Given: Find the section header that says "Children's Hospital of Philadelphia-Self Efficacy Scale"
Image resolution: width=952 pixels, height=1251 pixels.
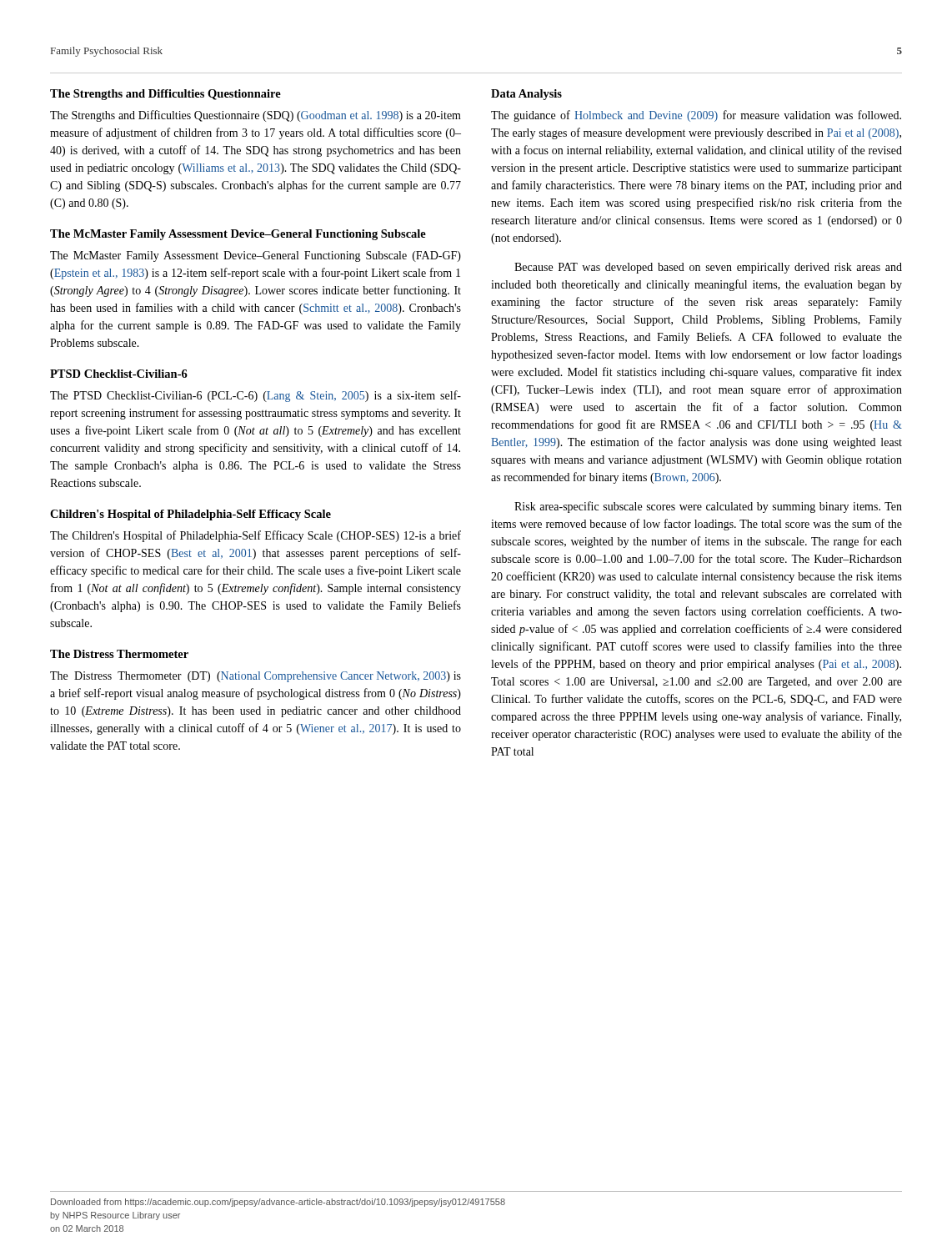Looking at the screenshot, I should pos(190,514).
